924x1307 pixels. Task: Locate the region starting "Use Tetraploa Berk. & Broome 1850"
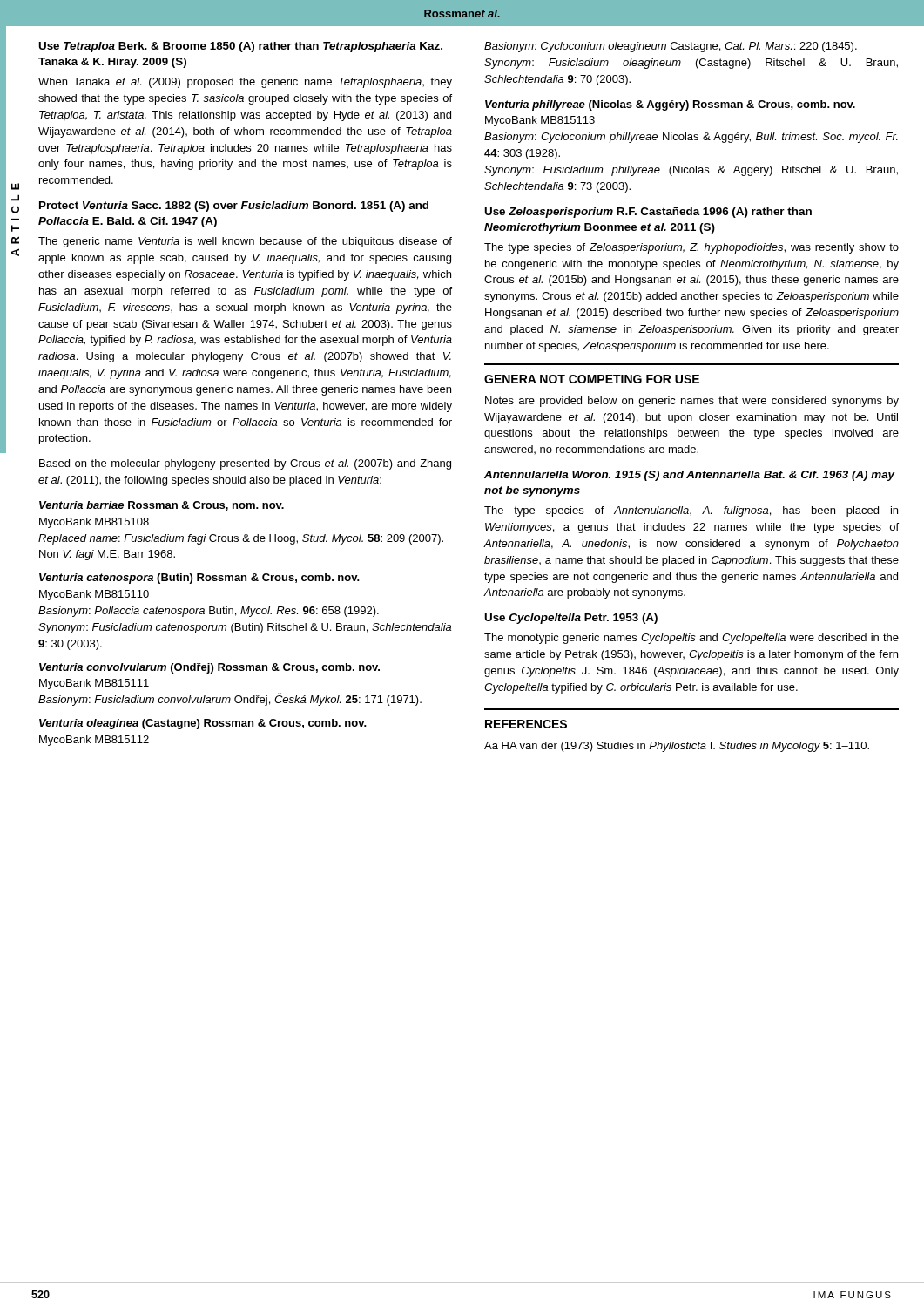pyautogui.click(x=241, y=54)
